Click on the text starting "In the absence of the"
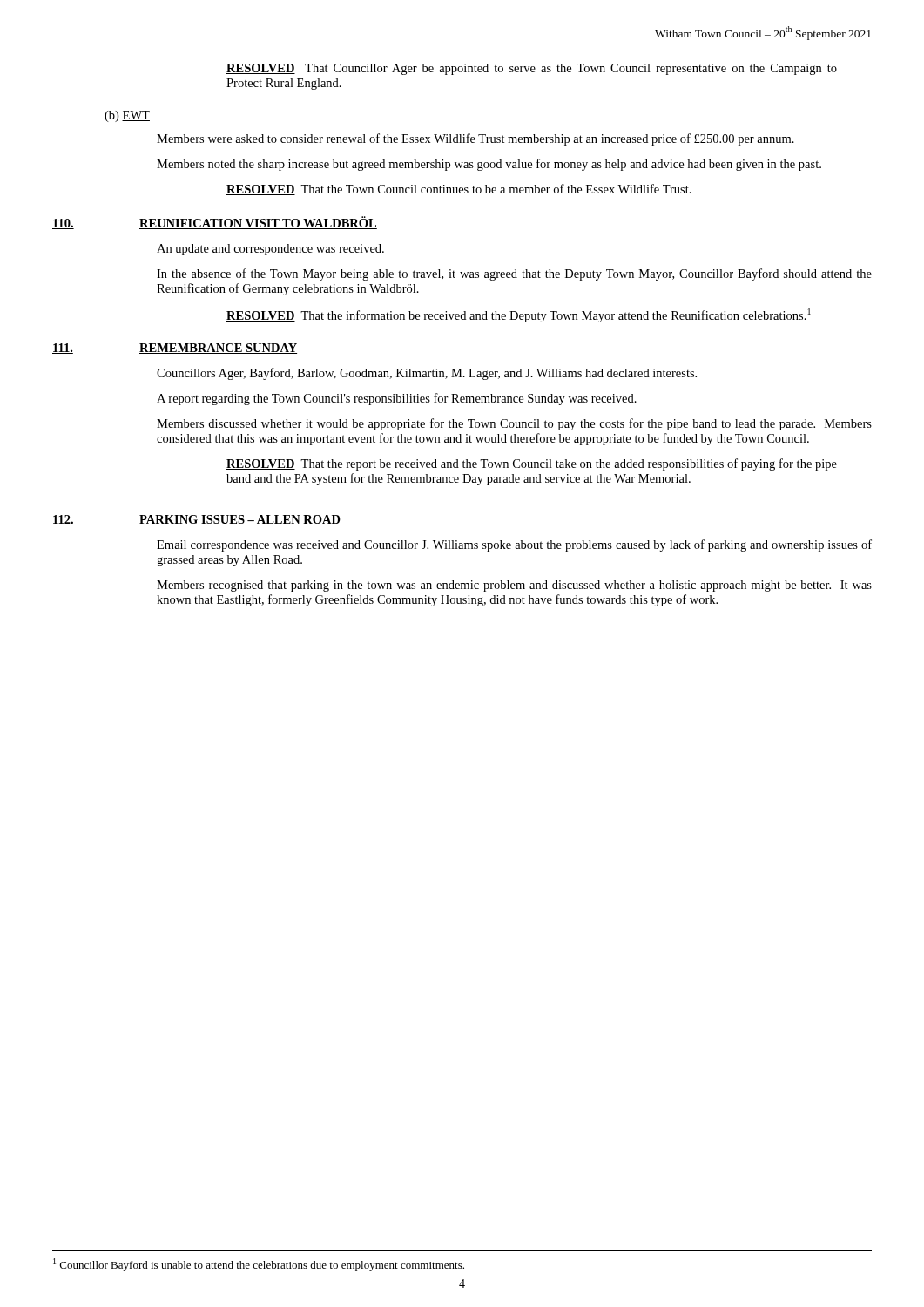The height and width of the screenshot is (1307, 924). pyautogui.click(x=514, y=281)
